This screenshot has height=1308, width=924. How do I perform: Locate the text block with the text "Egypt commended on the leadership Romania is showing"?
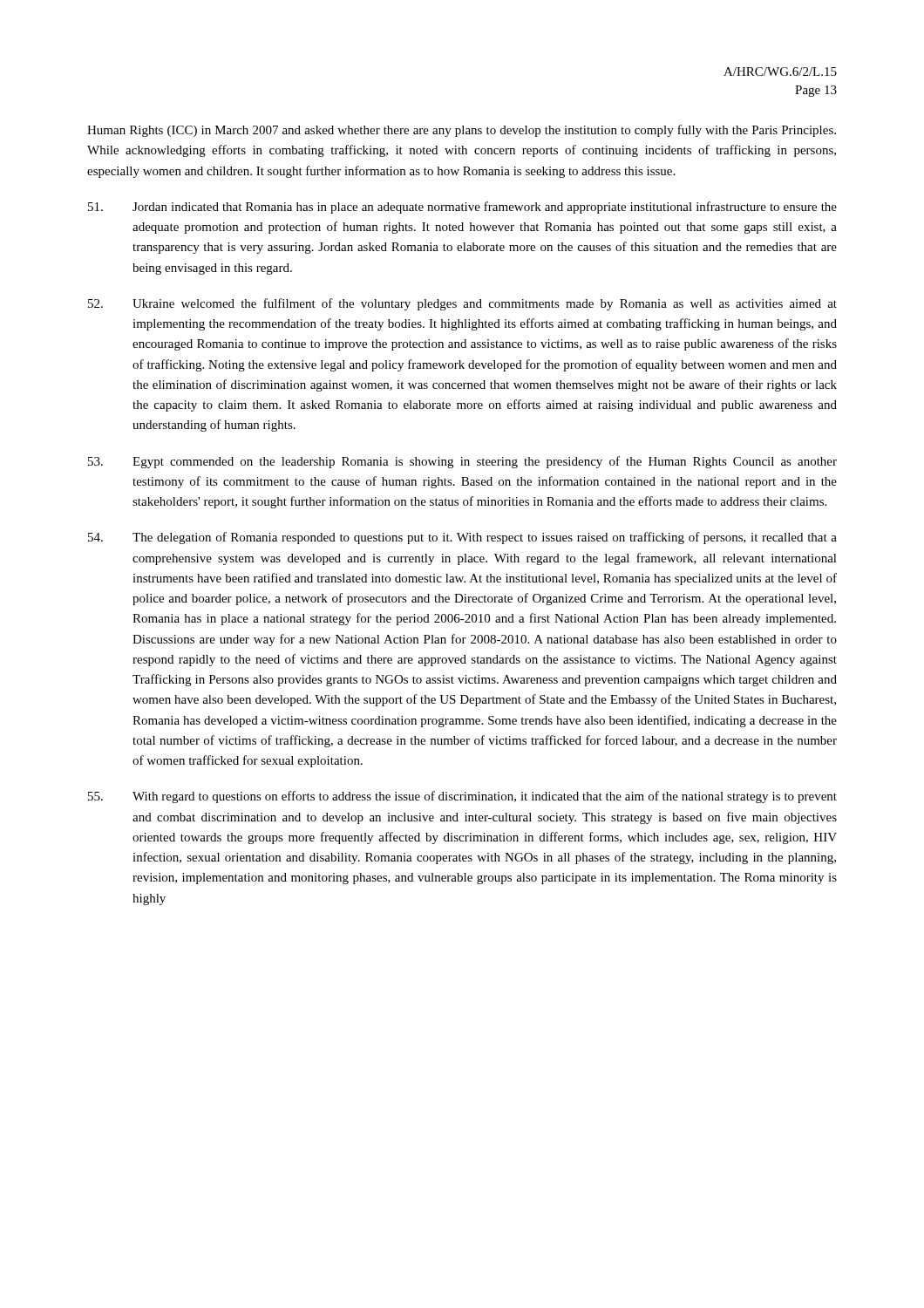(x=462, y=482)
